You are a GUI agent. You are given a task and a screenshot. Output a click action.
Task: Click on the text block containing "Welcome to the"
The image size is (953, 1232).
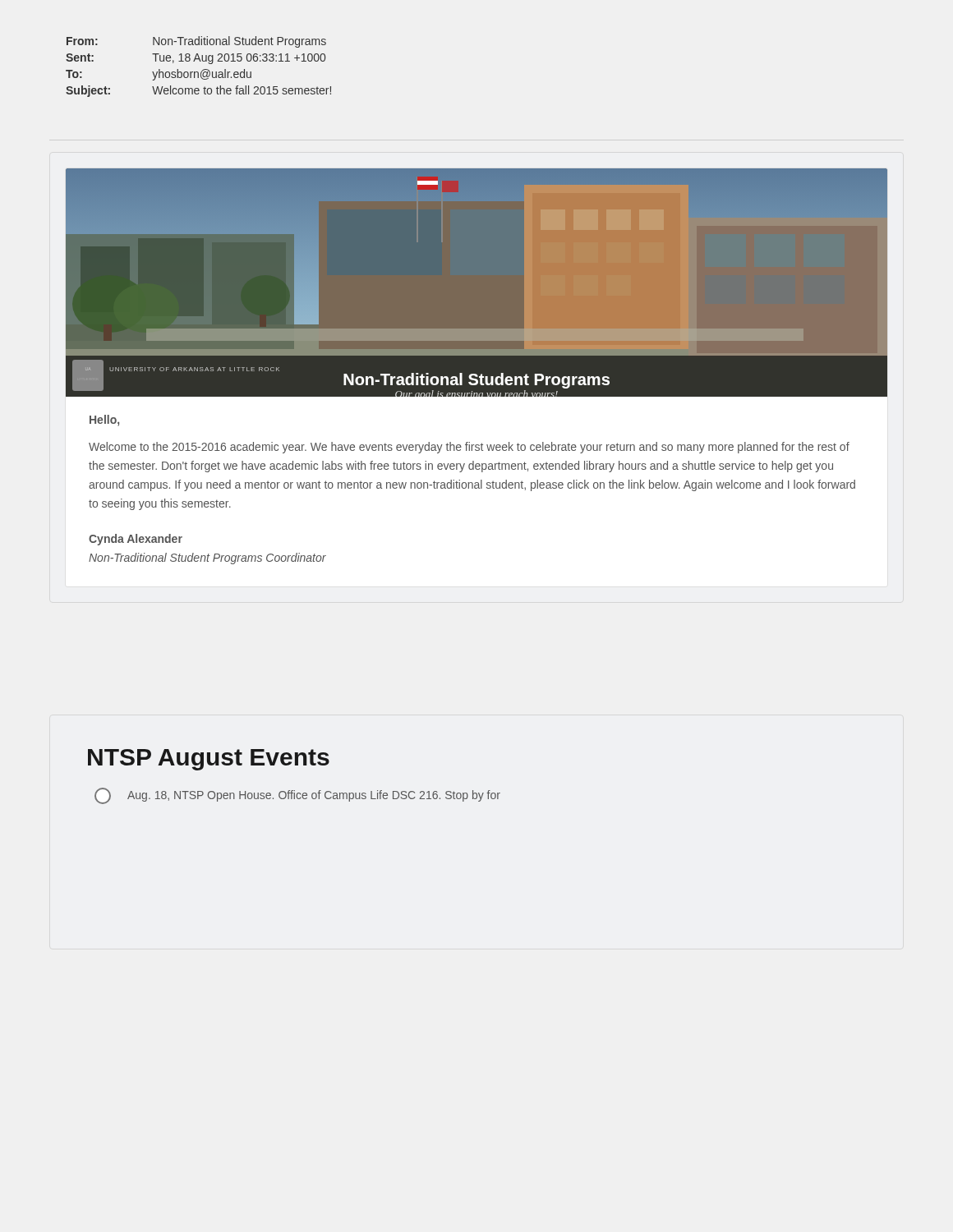tap(472, 475)
